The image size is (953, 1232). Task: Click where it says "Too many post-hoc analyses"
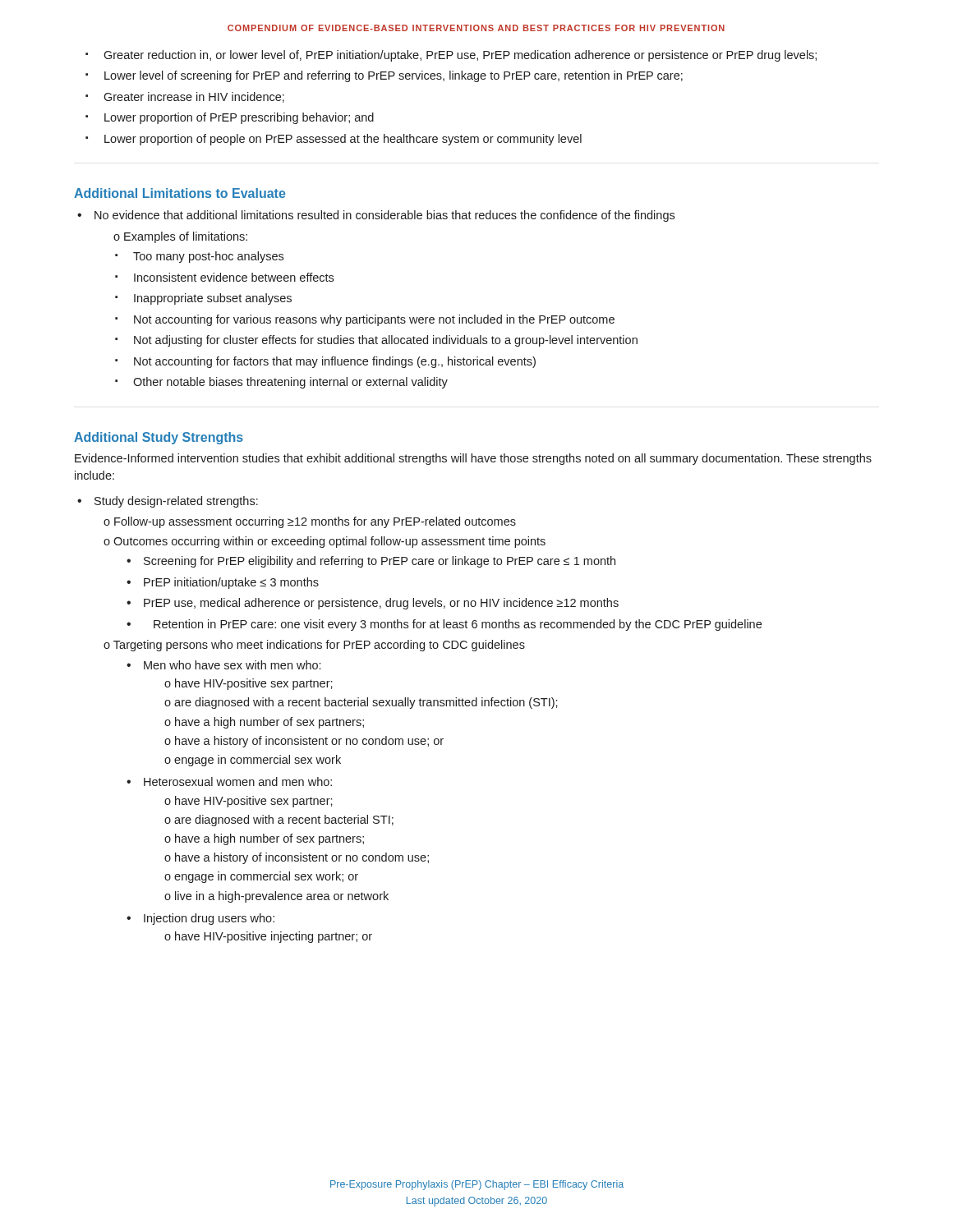tap(209, 257)
